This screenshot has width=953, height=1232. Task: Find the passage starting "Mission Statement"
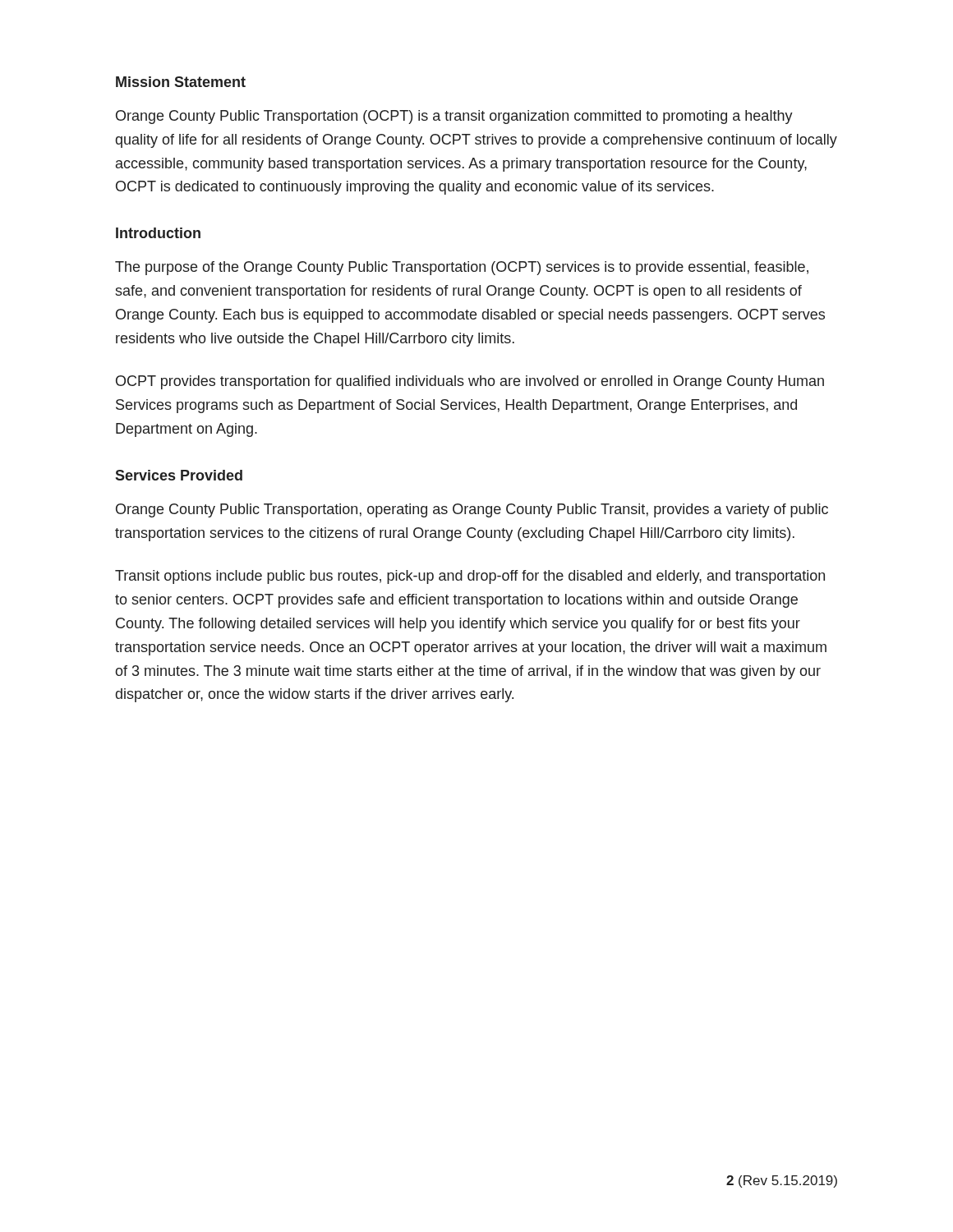click(x=180, y=82)
